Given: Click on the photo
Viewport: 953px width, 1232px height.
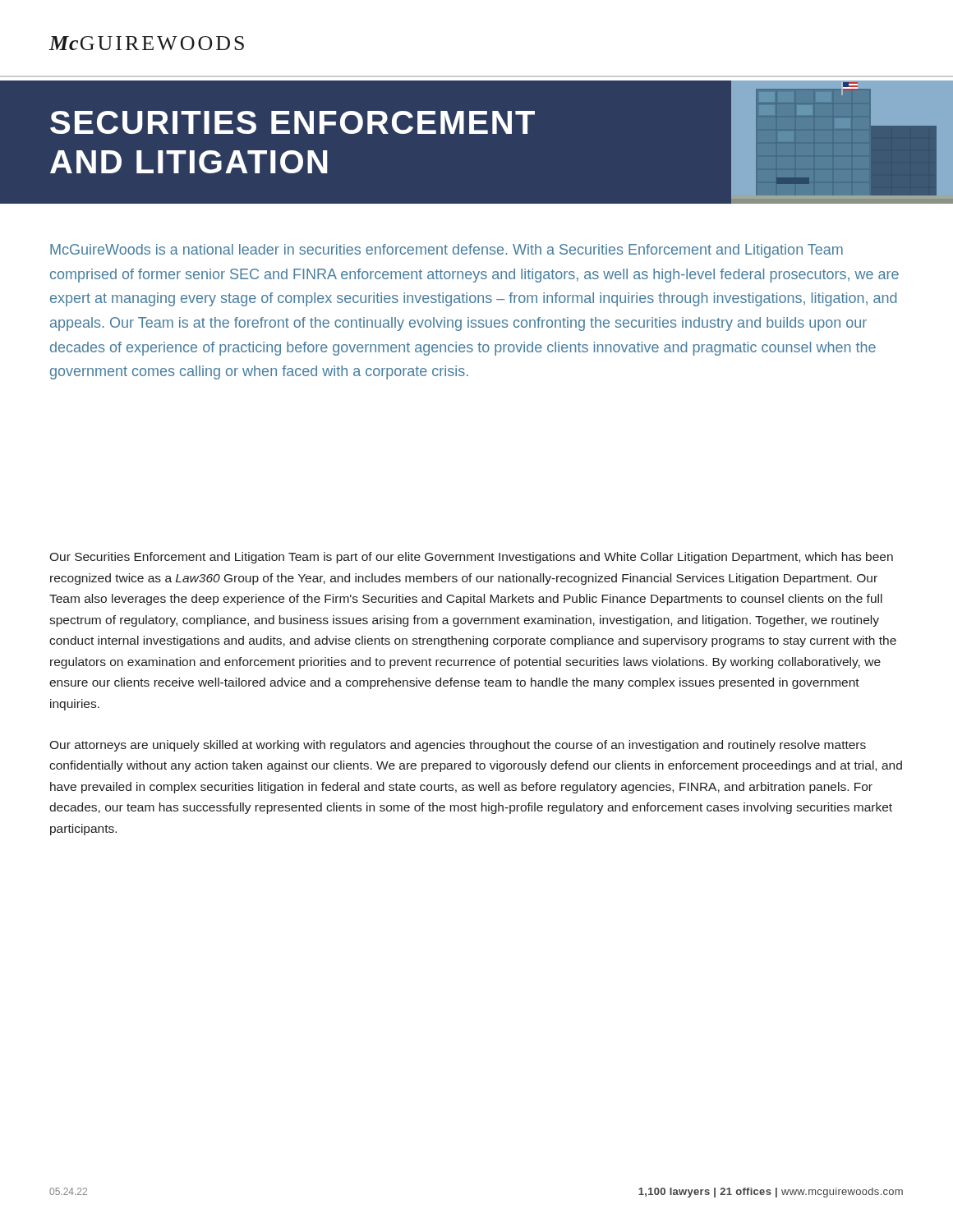Looking at the screenshot, I should coord(842,142).
